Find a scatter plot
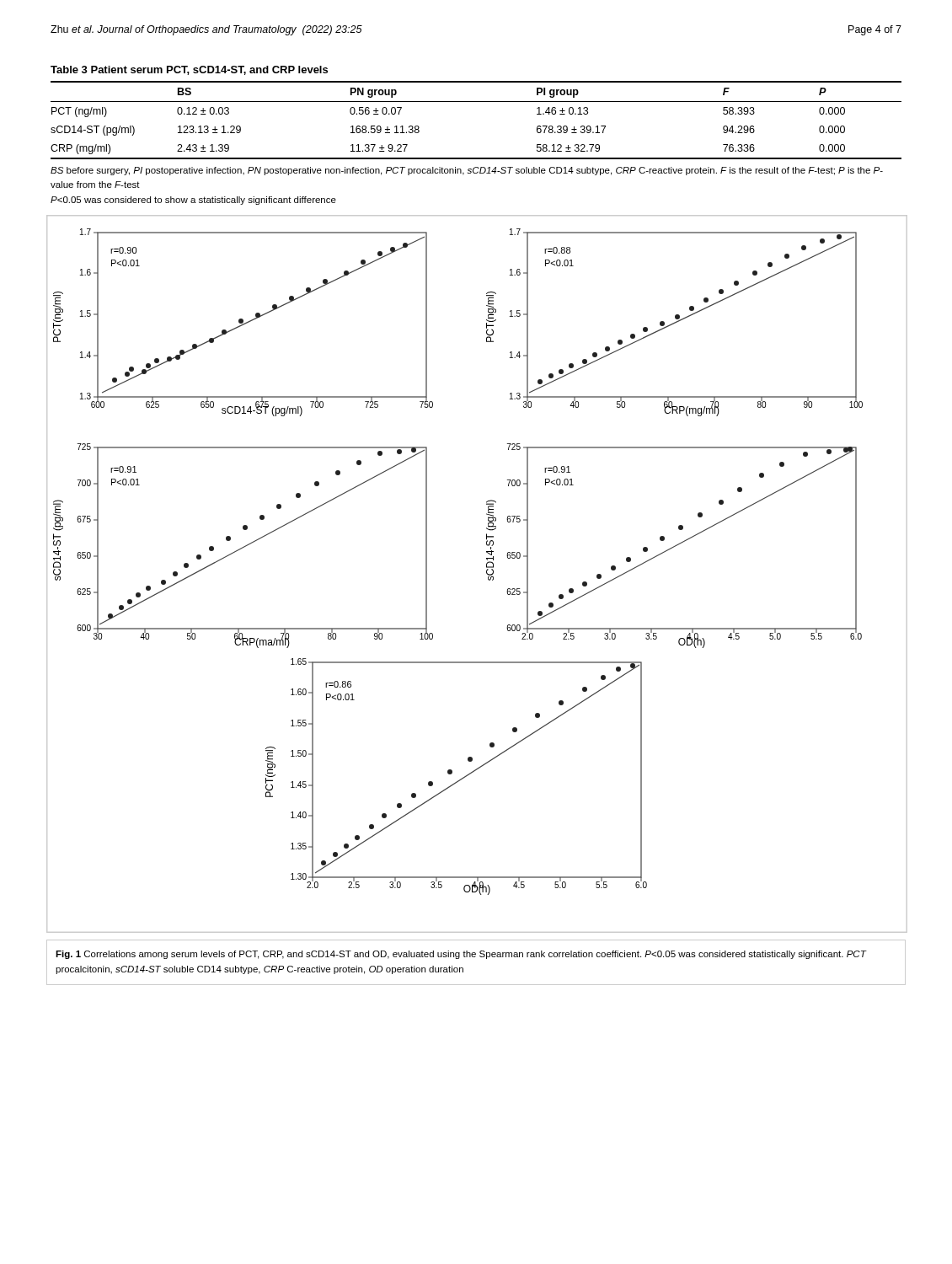Screen dimensions: 1264x952 point(476,575)
